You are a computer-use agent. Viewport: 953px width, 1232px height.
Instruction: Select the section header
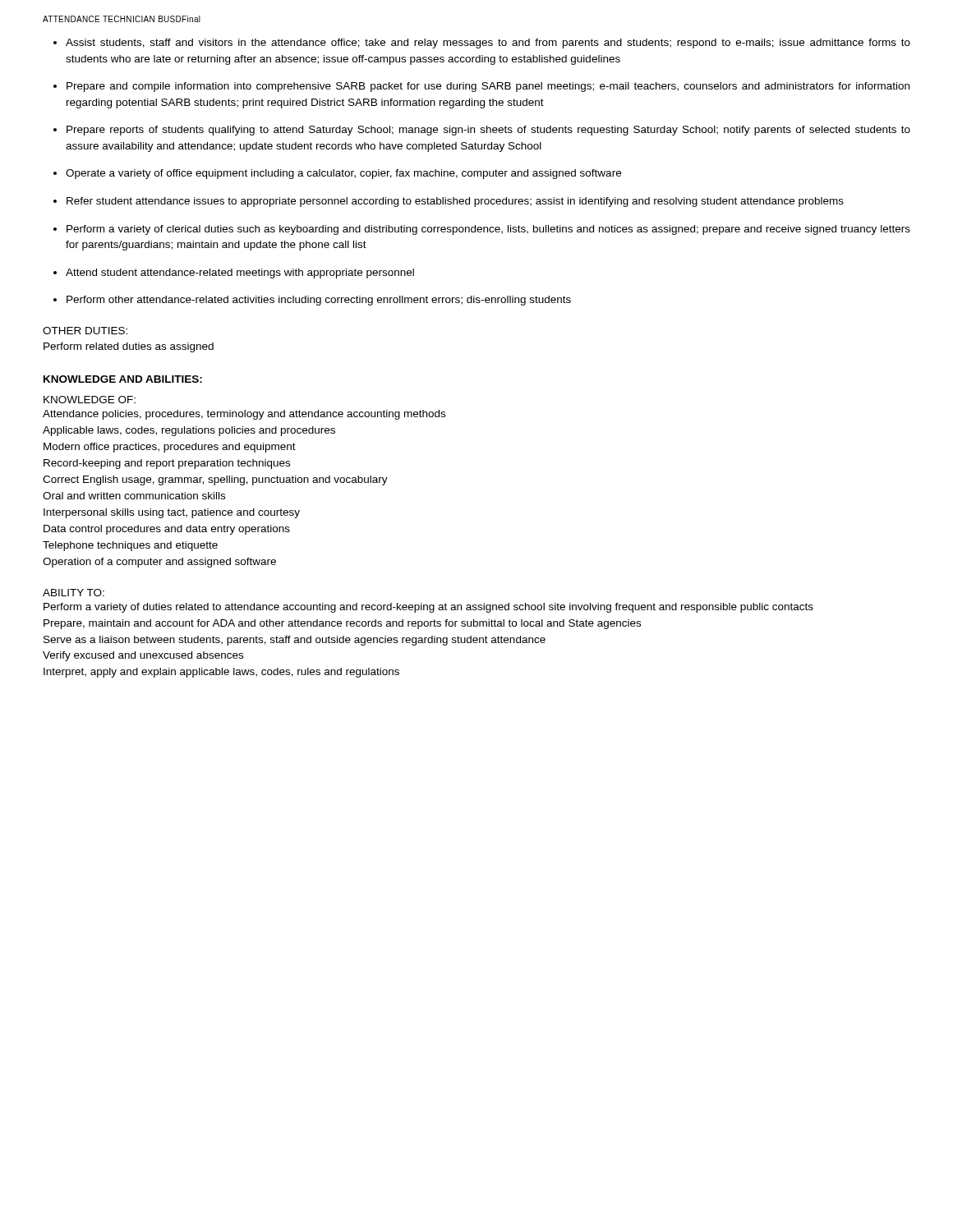click(123, 379)
